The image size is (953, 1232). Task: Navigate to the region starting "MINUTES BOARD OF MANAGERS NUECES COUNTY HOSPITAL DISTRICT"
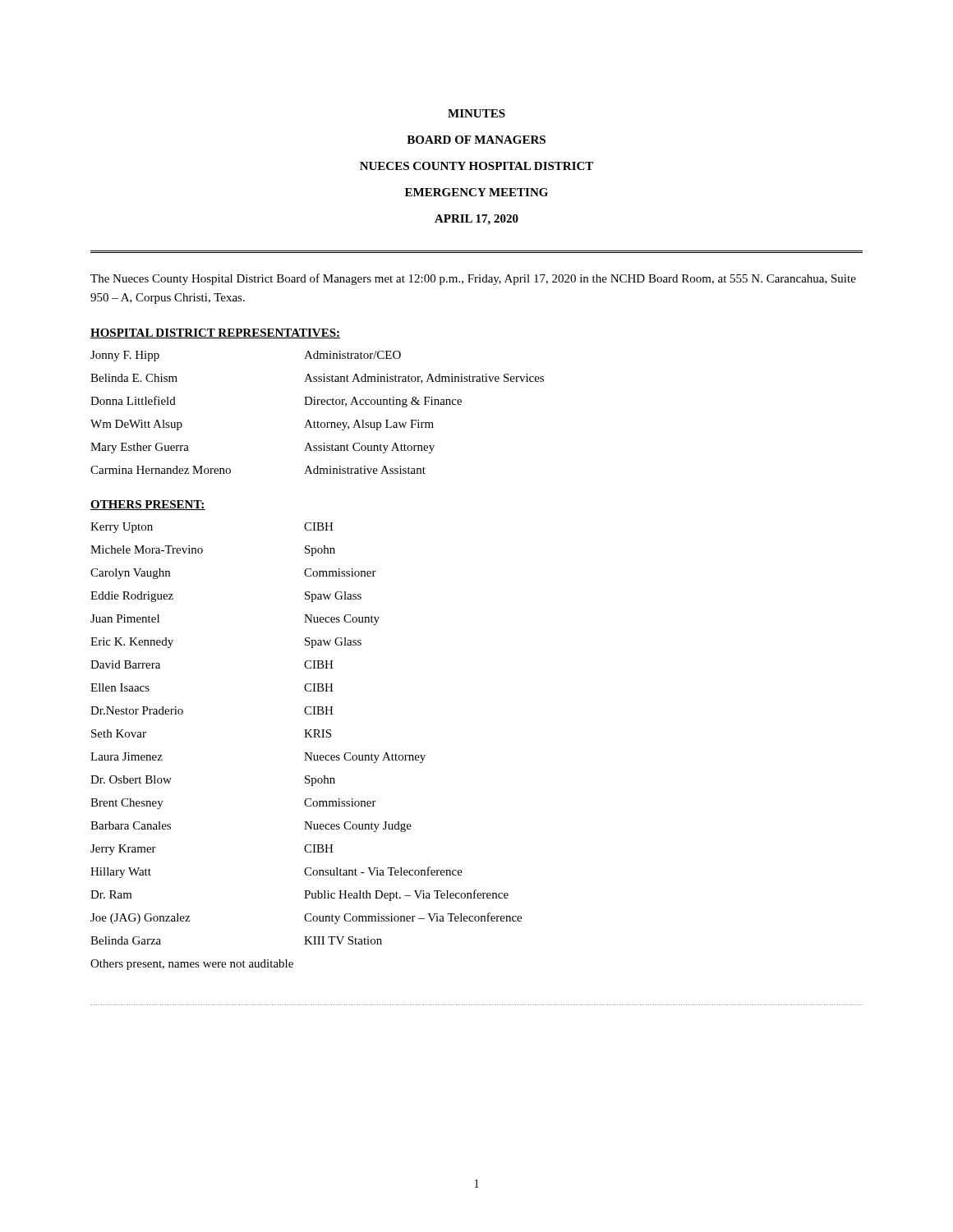click(x=476, y=166)
